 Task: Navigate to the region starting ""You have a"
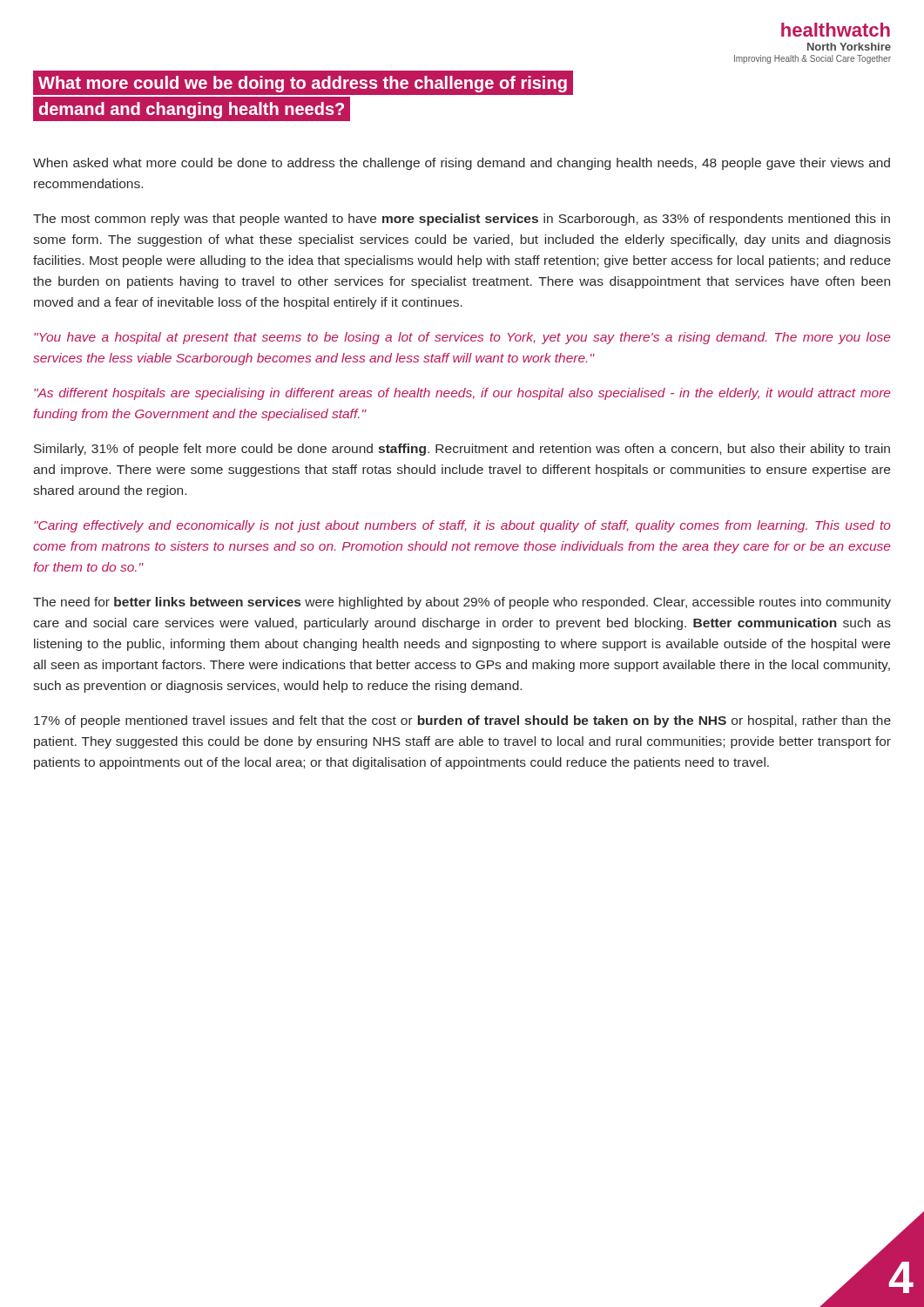point(462,347)
